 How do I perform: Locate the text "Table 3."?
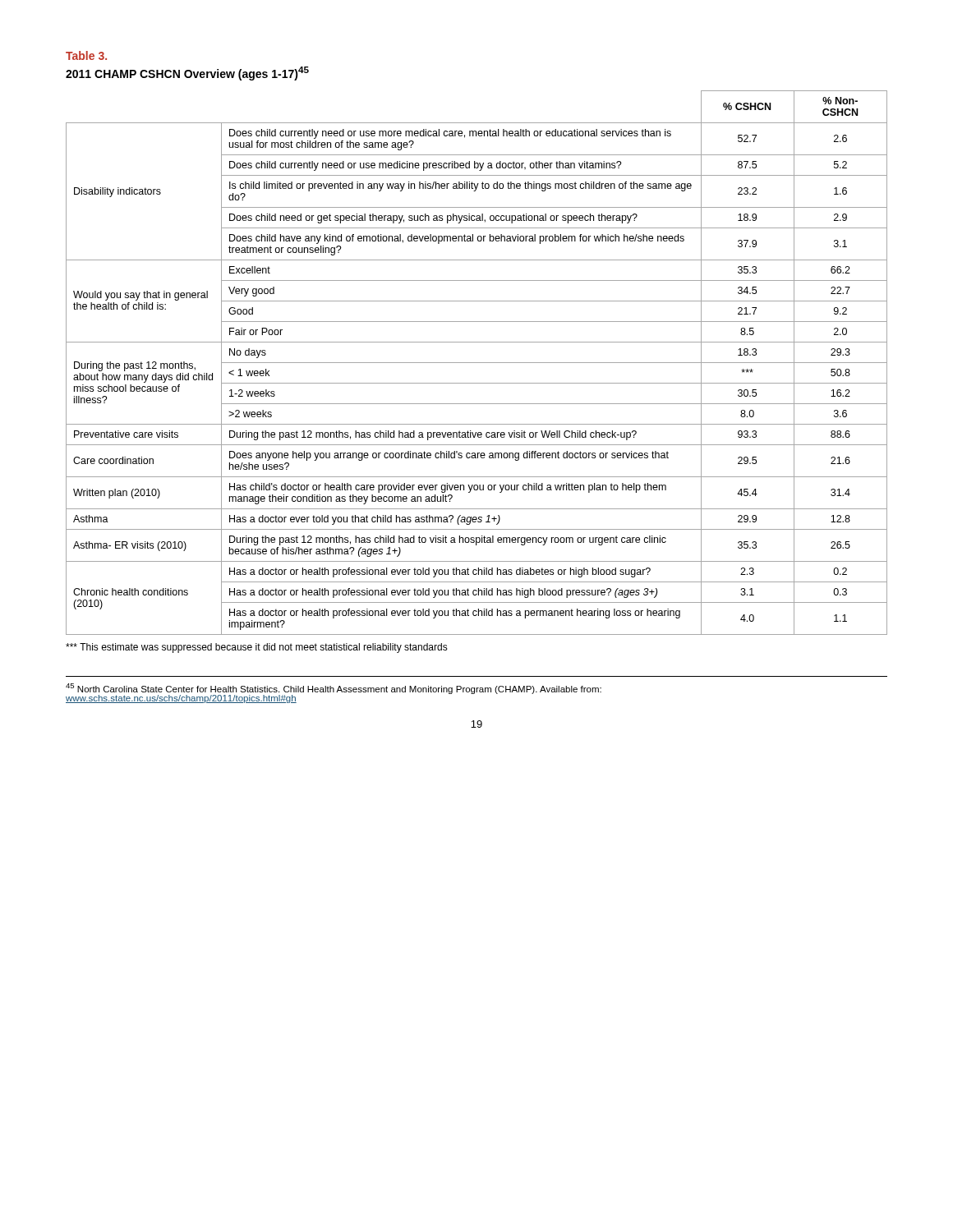[87, 56]
